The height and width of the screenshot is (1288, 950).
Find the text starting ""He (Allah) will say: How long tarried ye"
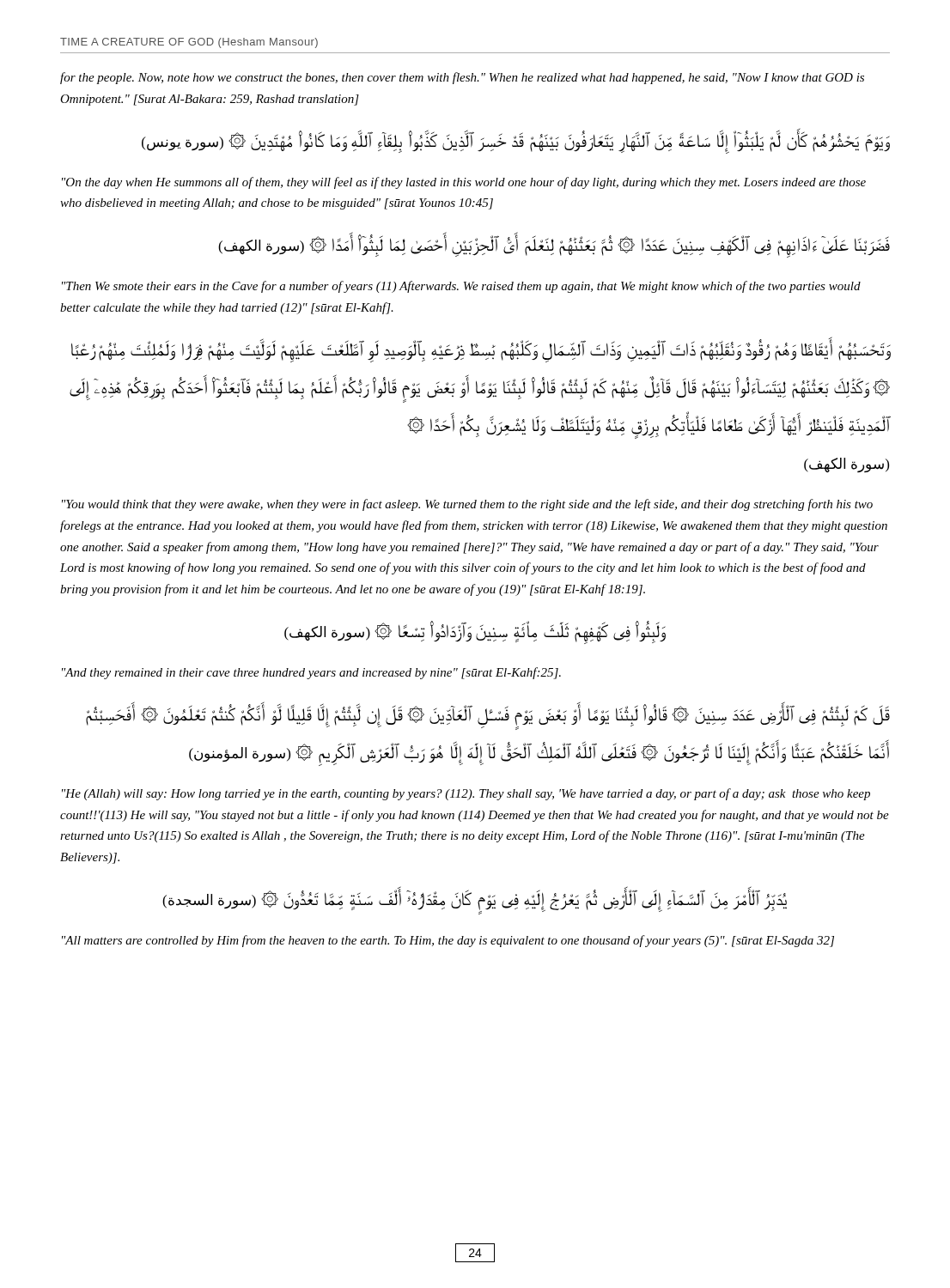click(474, 825)
